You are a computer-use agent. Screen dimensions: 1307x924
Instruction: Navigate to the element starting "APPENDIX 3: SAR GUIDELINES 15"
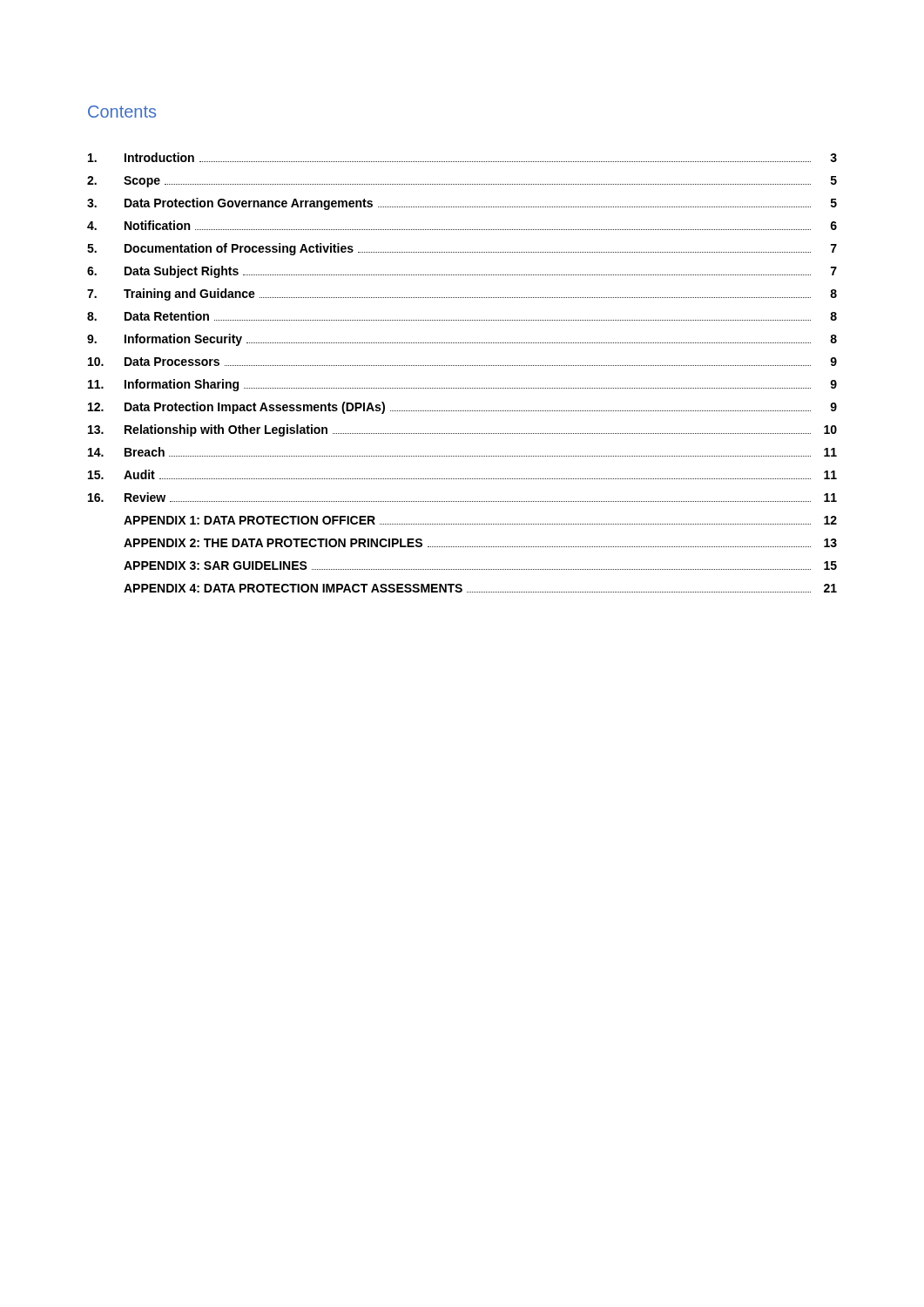point(480,565)
